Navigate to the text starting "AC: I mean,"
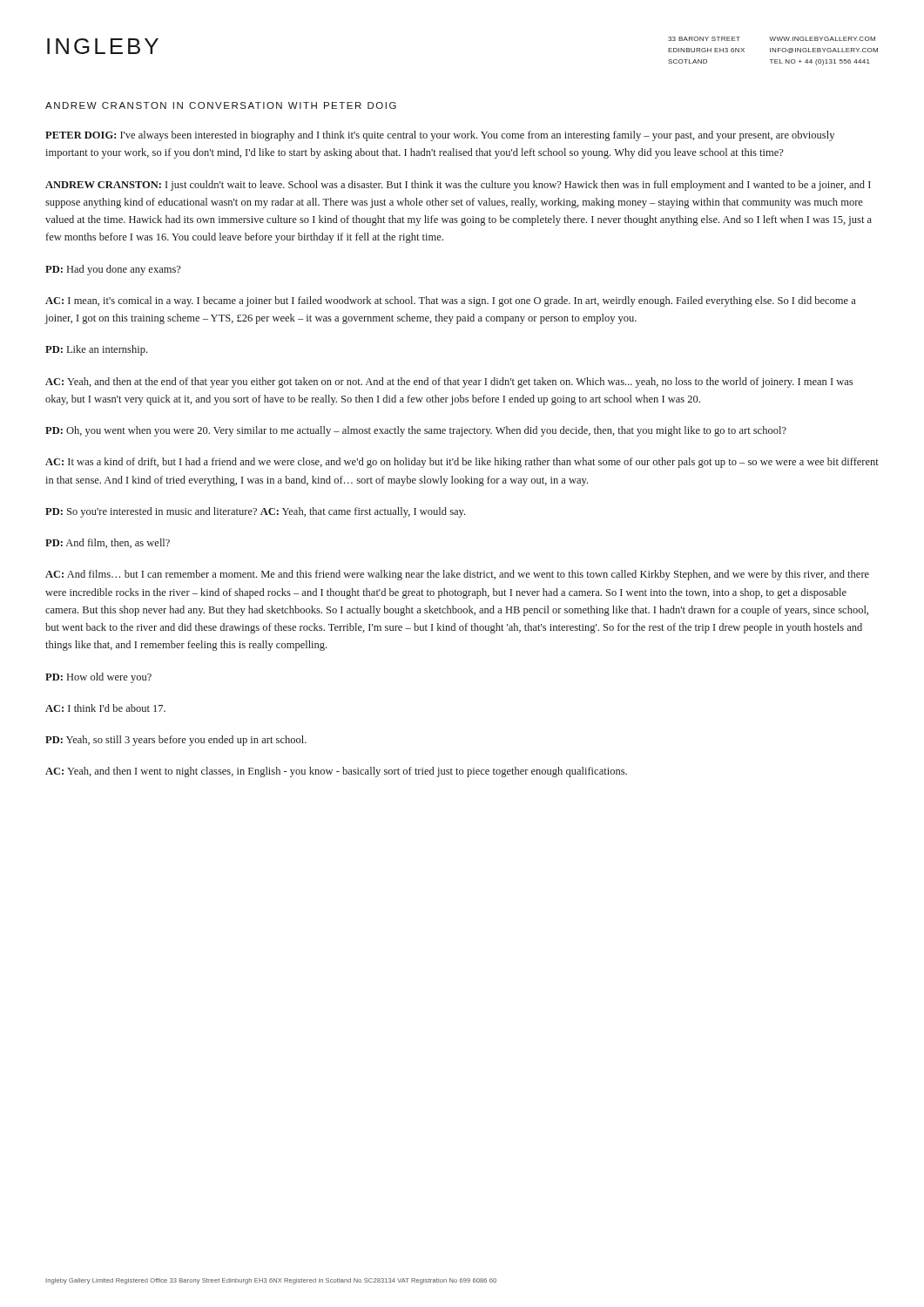This screenshot has height=1307, width=924. 462,309
